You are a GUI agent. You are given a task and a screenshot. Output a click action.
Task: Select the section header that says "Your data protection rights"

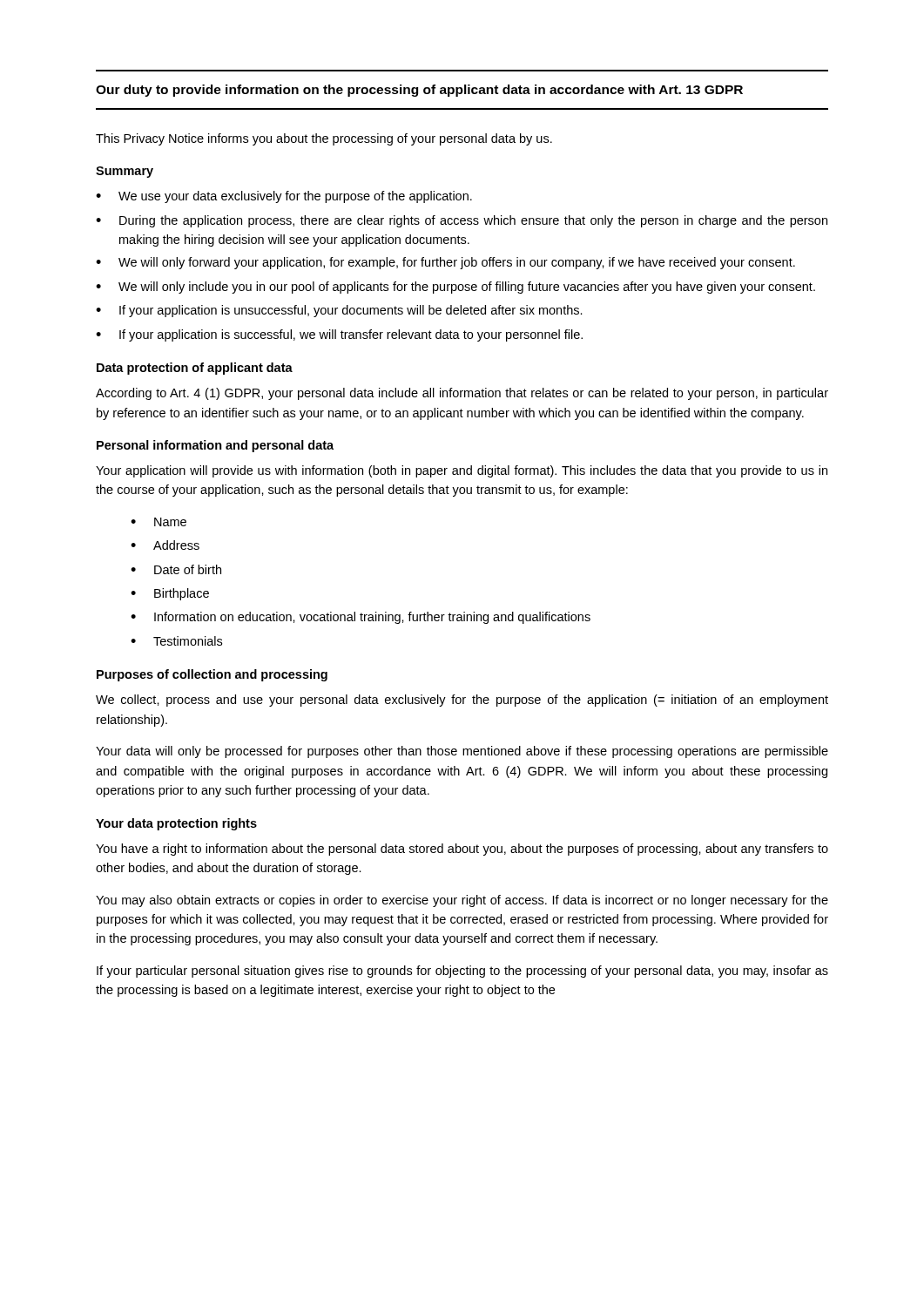(x=176, y=823)
